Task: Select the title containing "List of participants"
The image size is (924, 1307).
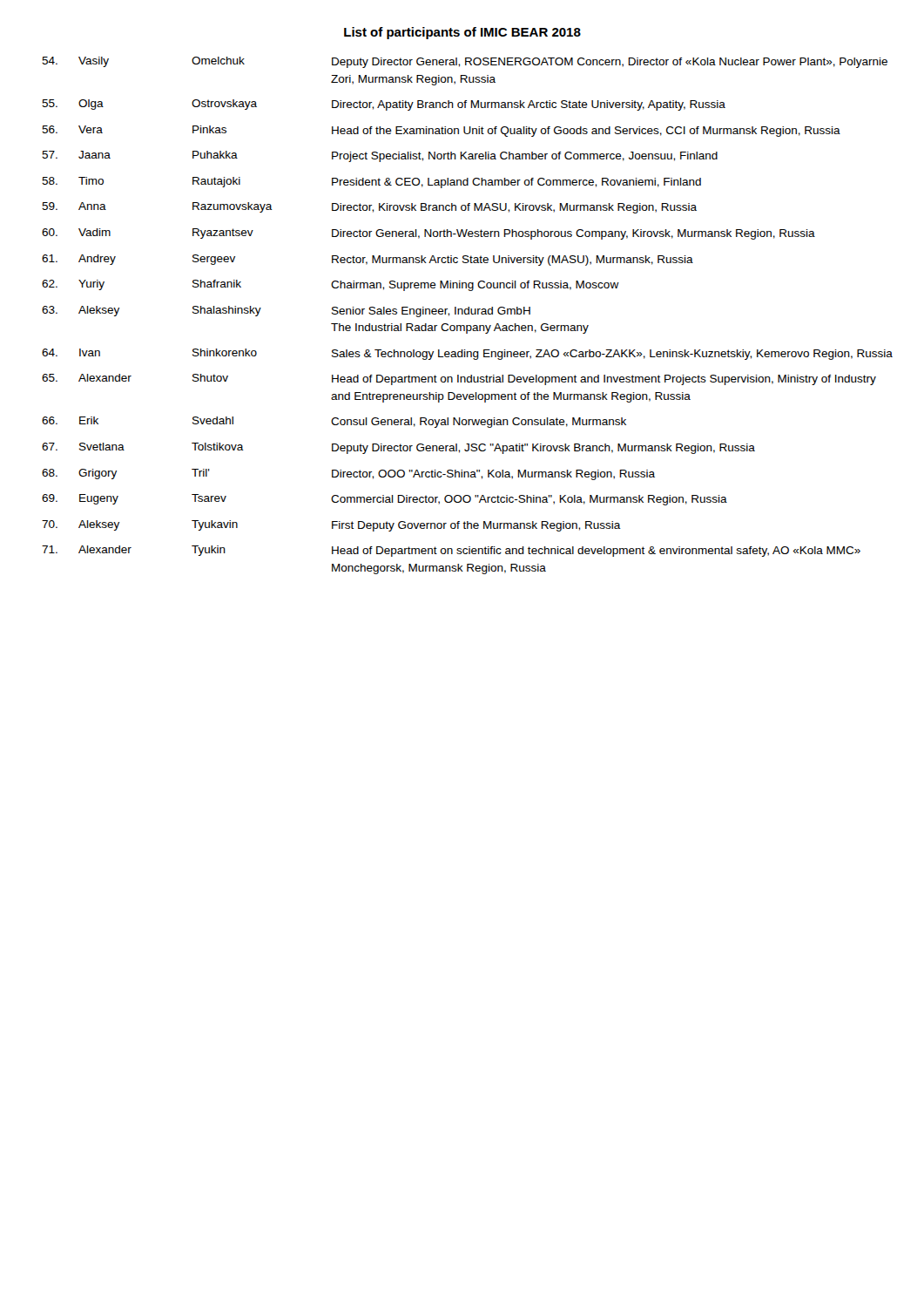Action: coord(462,32)
